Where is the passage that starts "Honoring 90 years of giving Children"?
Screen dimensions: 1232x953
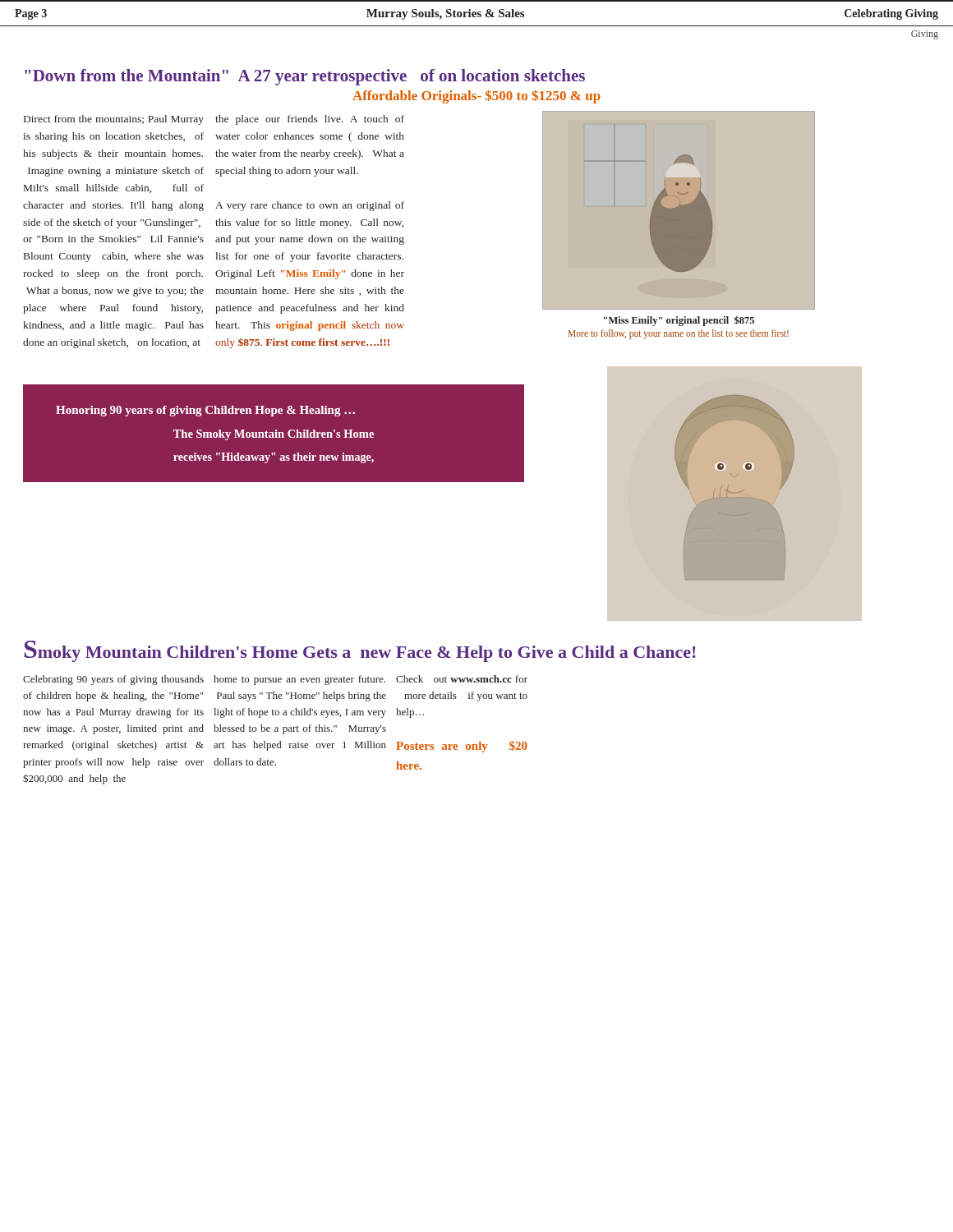click(x=274, y=433)
